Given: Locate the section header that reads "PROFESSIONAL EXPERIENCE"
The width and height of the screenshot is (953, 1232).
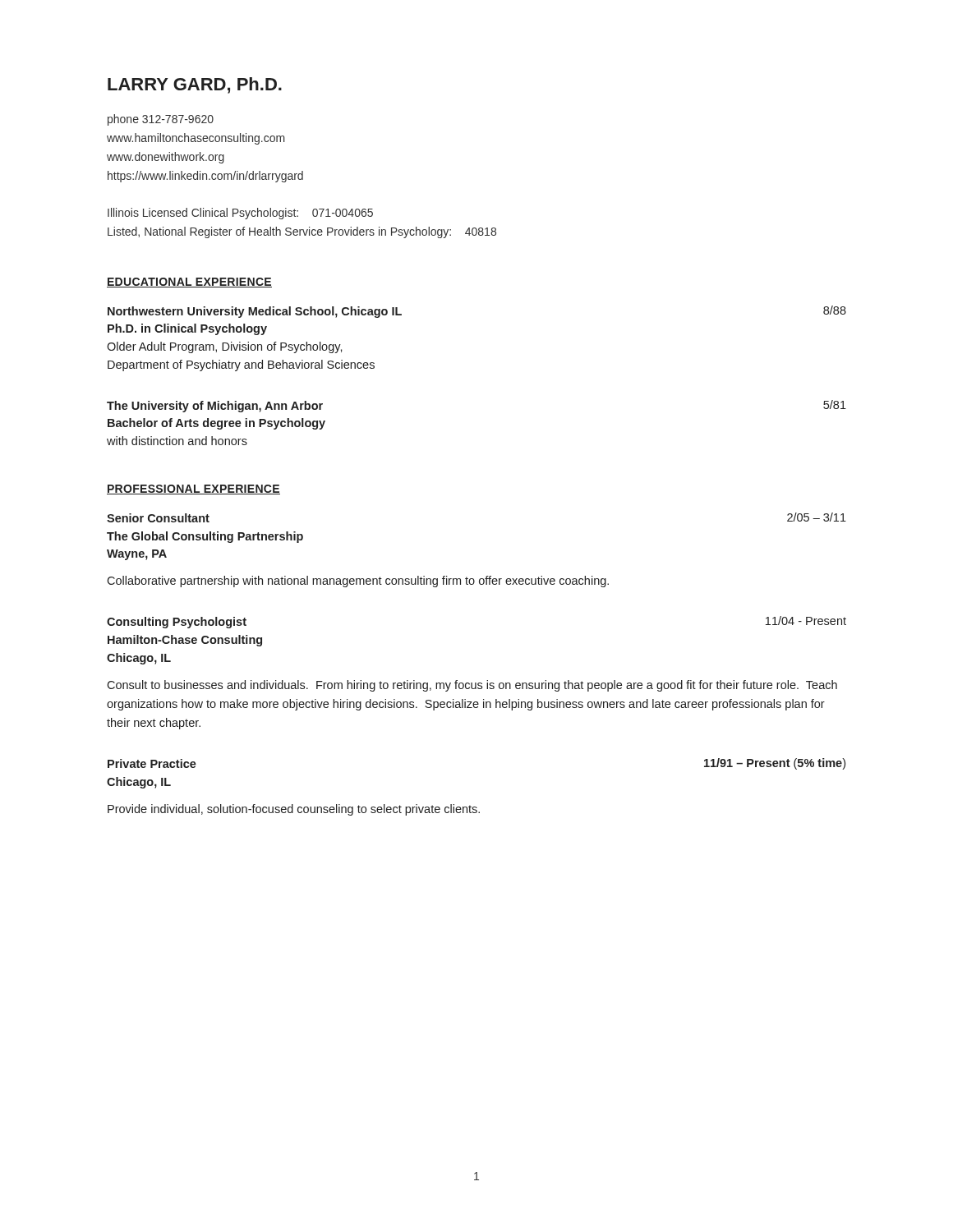Looking at the screenshot, I should (x=193, y=489).
